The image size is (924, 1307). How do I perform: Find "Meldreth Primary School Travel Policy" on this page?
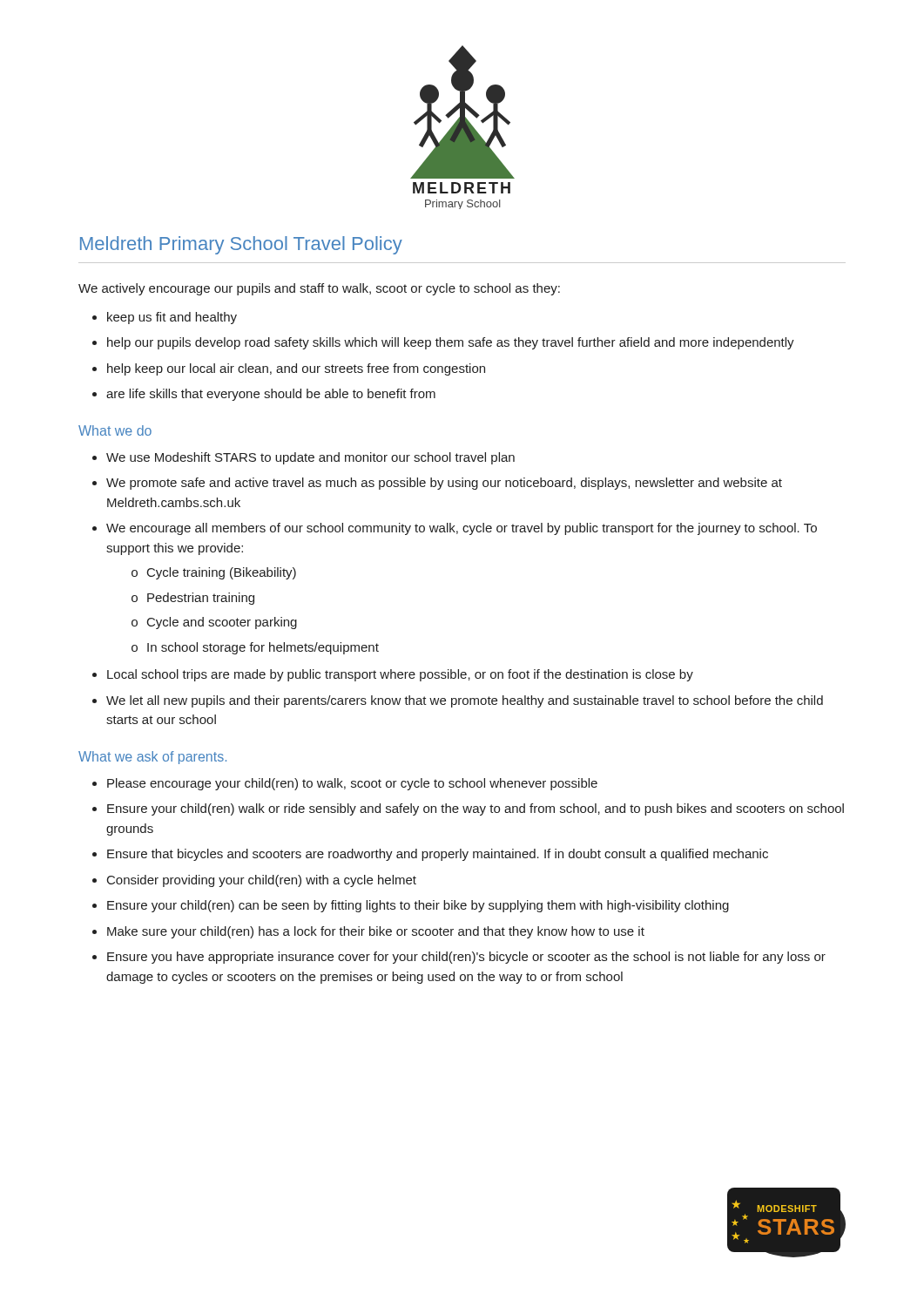click(240, 244)
